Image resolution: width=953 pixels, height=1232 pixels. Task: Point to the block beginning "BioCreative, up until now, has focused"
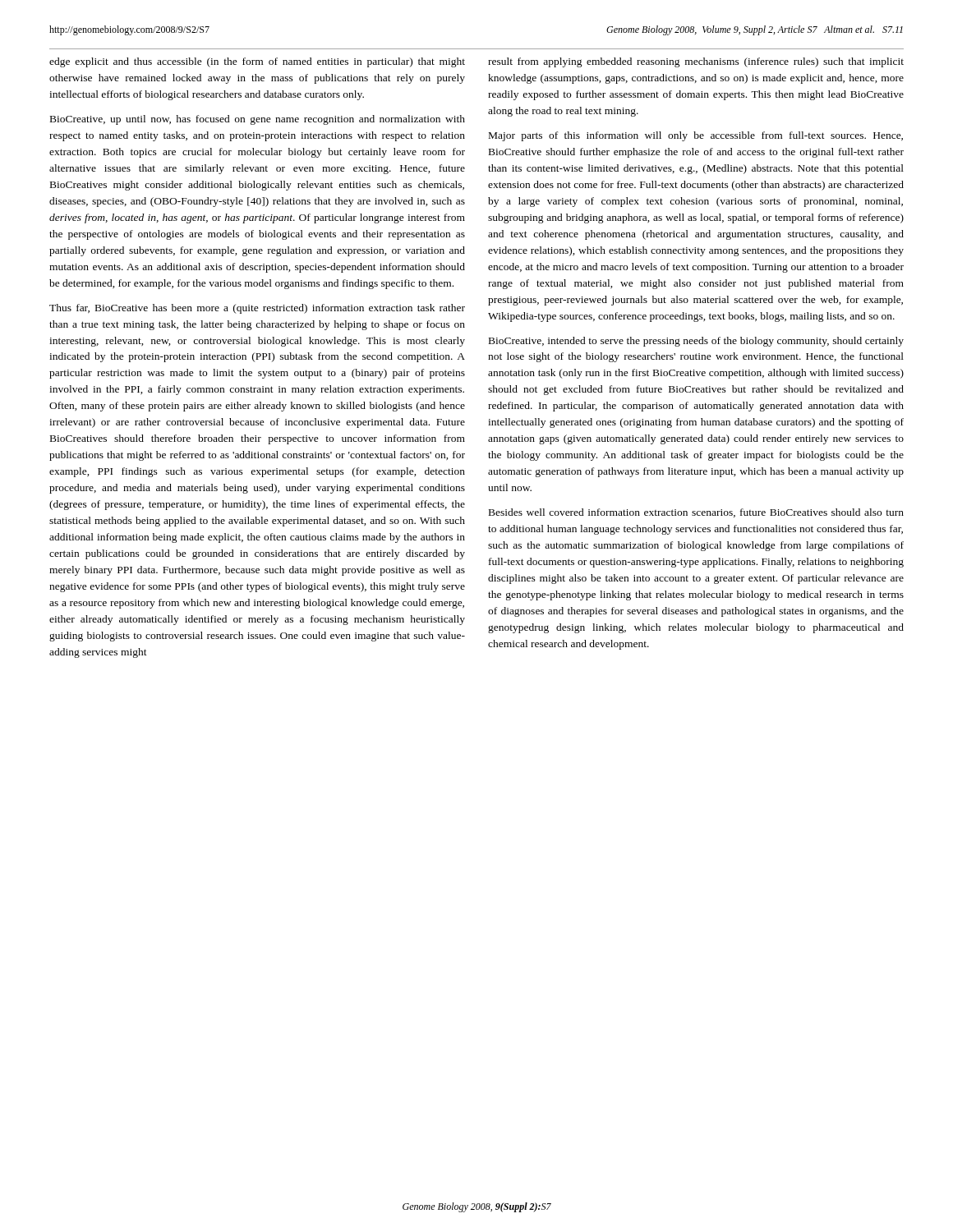(x=257, y=201)
